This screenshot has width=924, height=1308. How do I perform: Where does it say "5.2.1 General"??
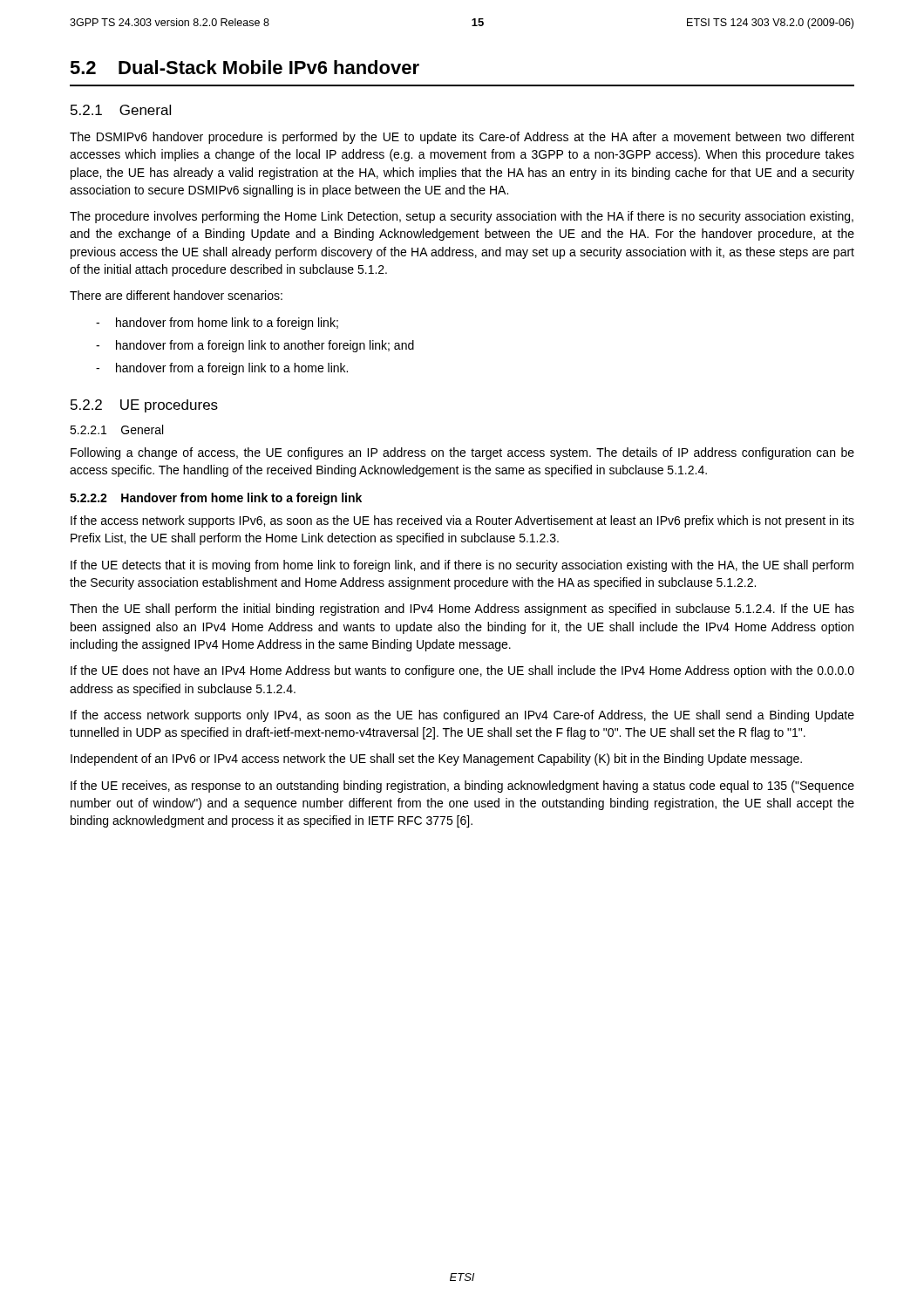[x=121, y=110]
